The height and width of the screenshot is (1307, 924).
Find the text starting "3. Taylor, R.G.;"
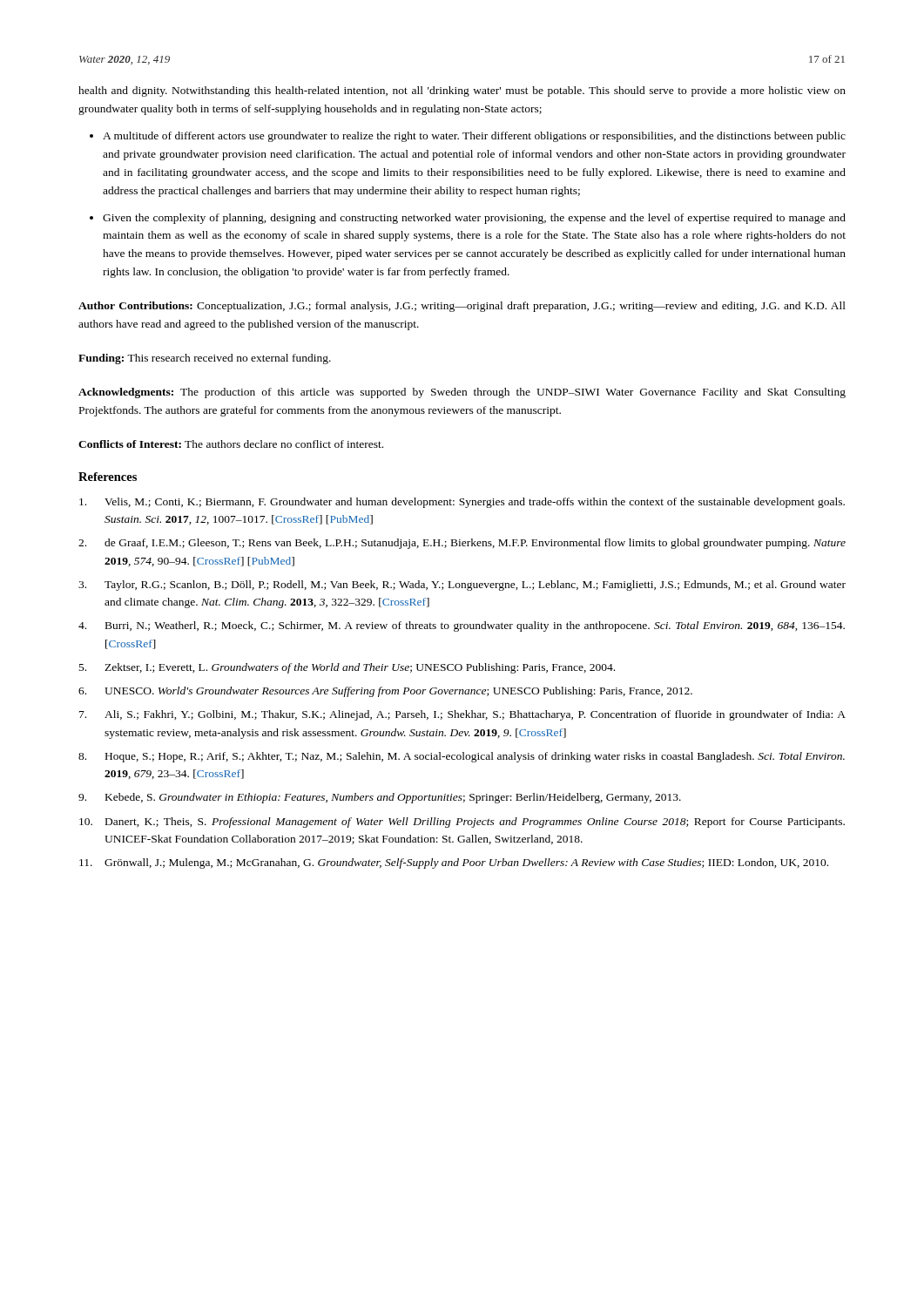pos(462,593)
